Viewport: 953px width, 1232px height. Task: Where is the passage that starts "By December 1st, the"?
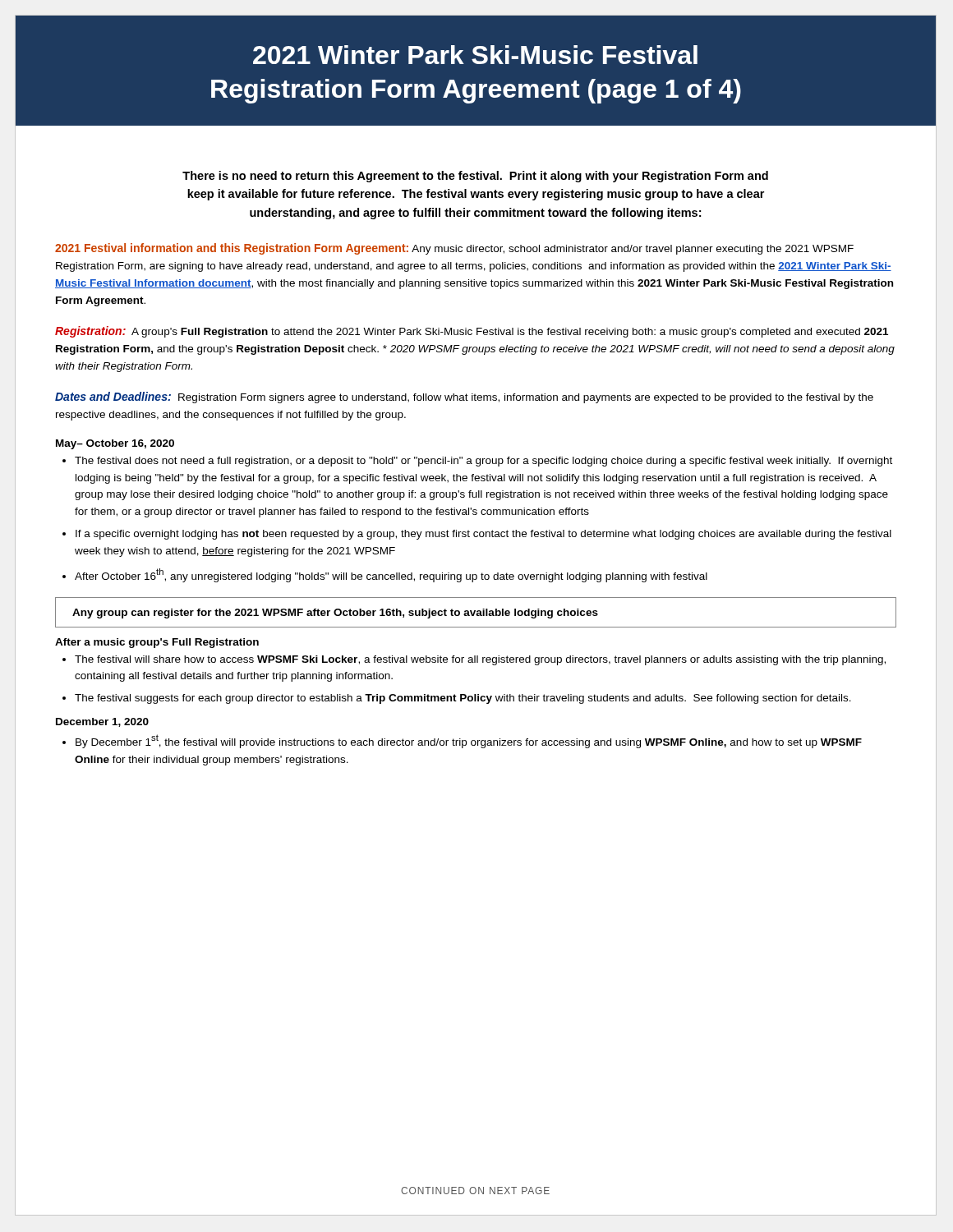[468, 749]
